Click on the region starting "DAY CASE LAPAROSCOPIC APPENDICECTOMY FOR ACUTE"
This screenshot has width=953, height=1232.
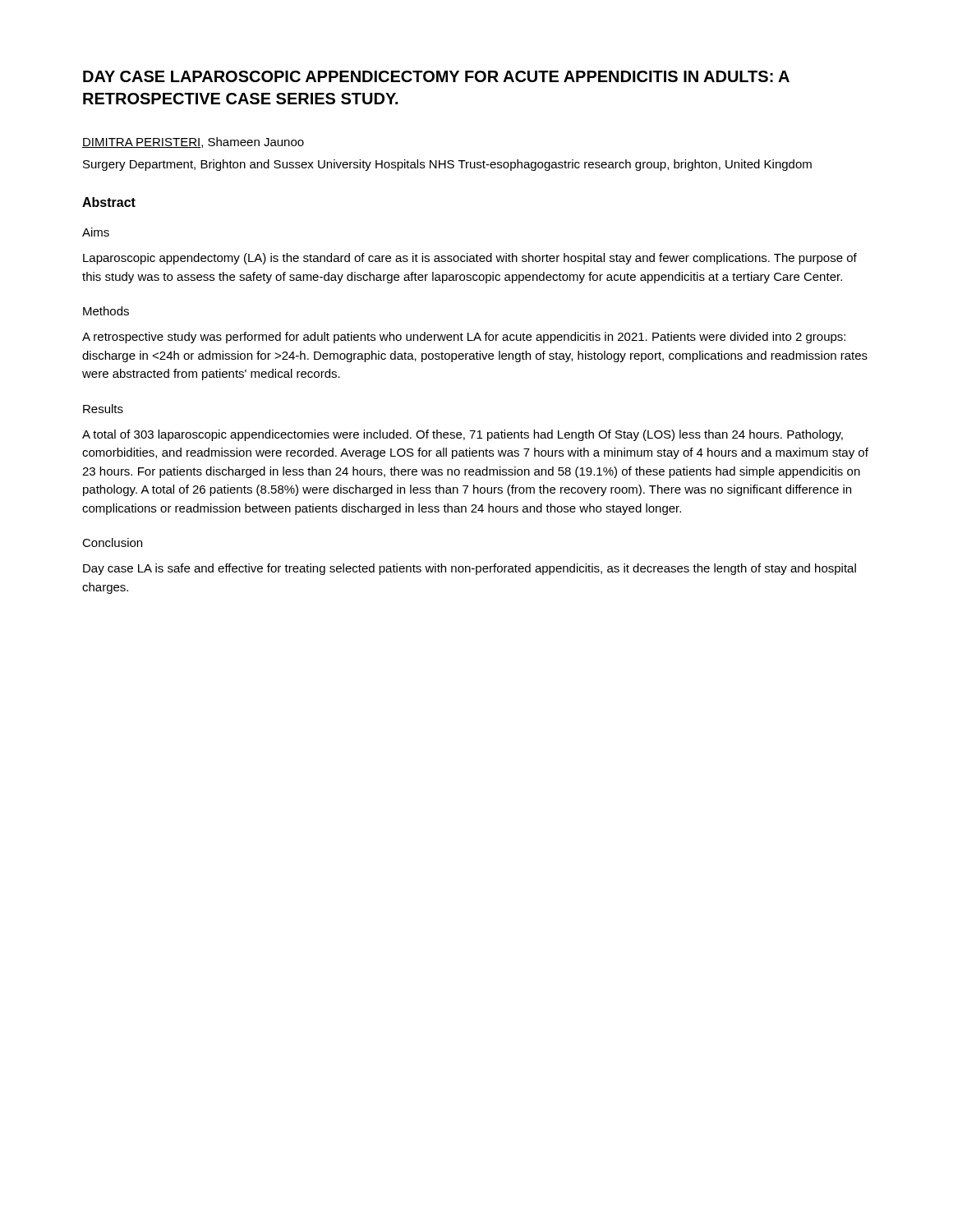pos(436,87)
